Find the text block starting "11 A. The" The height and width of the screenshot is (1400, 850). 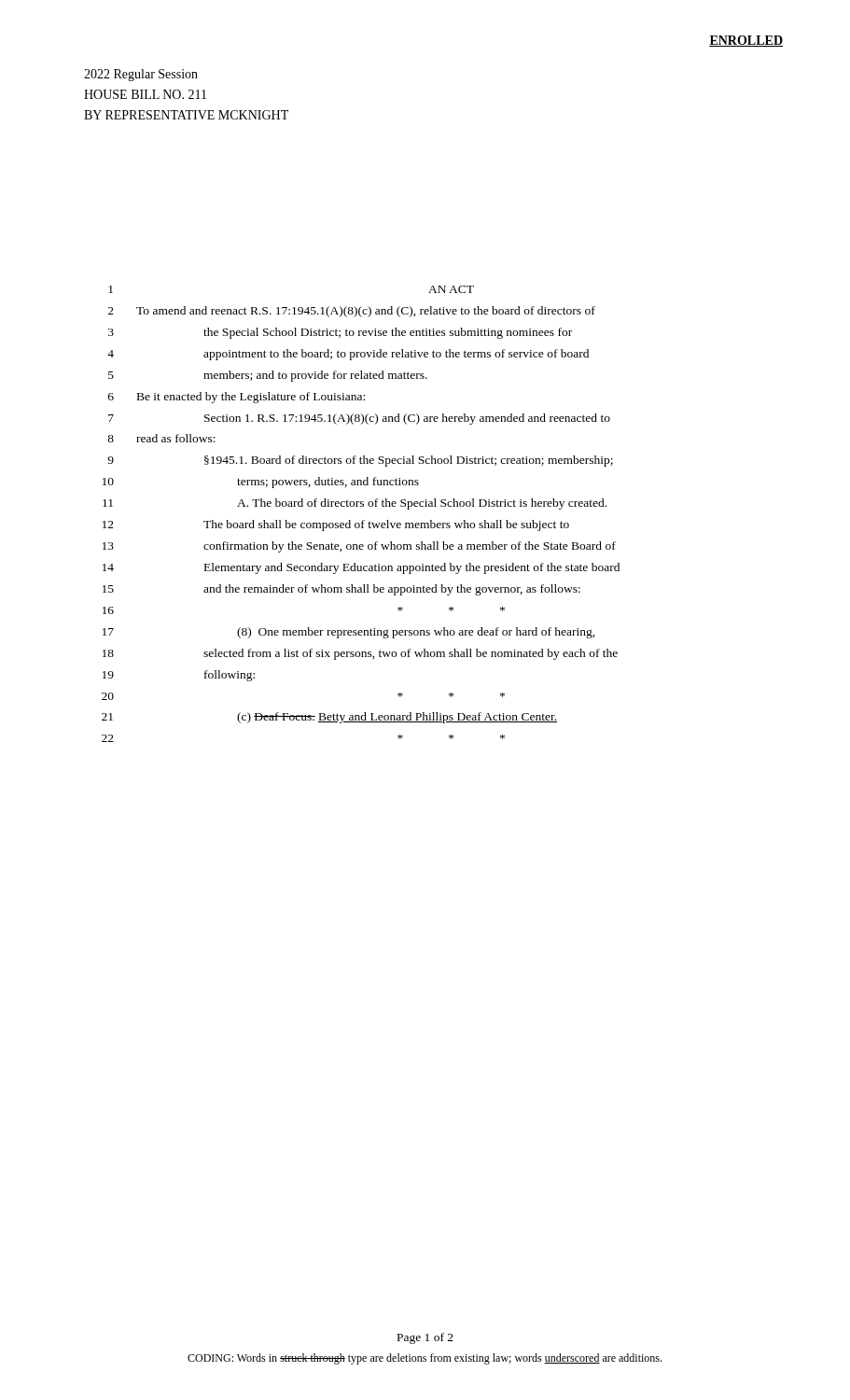point(425,504)
